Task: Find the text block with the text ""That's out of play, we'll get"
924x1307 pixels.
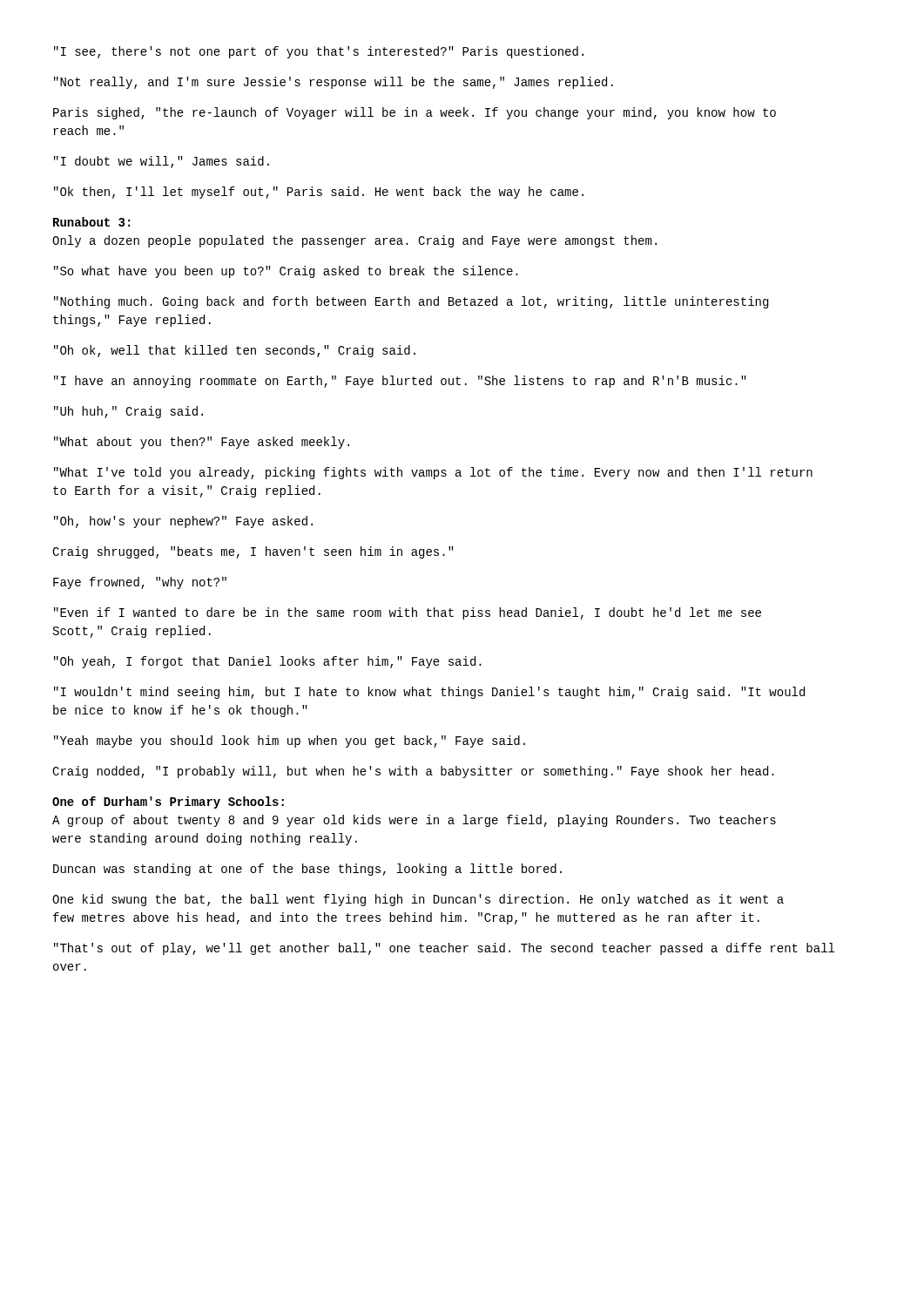Action: point(444,958)
